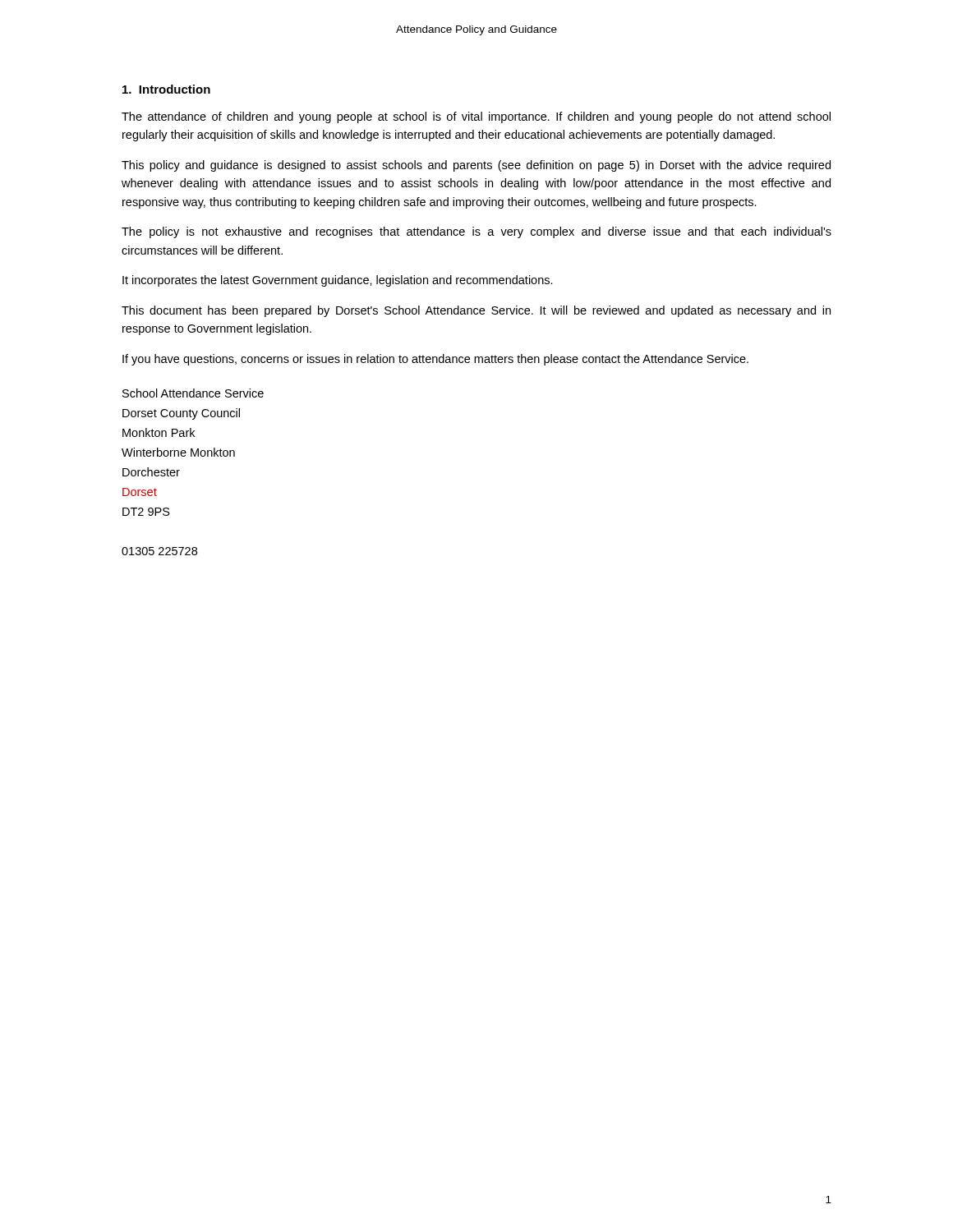
Task: Find the text block that says "This document has"
Action: click(x=476, y=319)
